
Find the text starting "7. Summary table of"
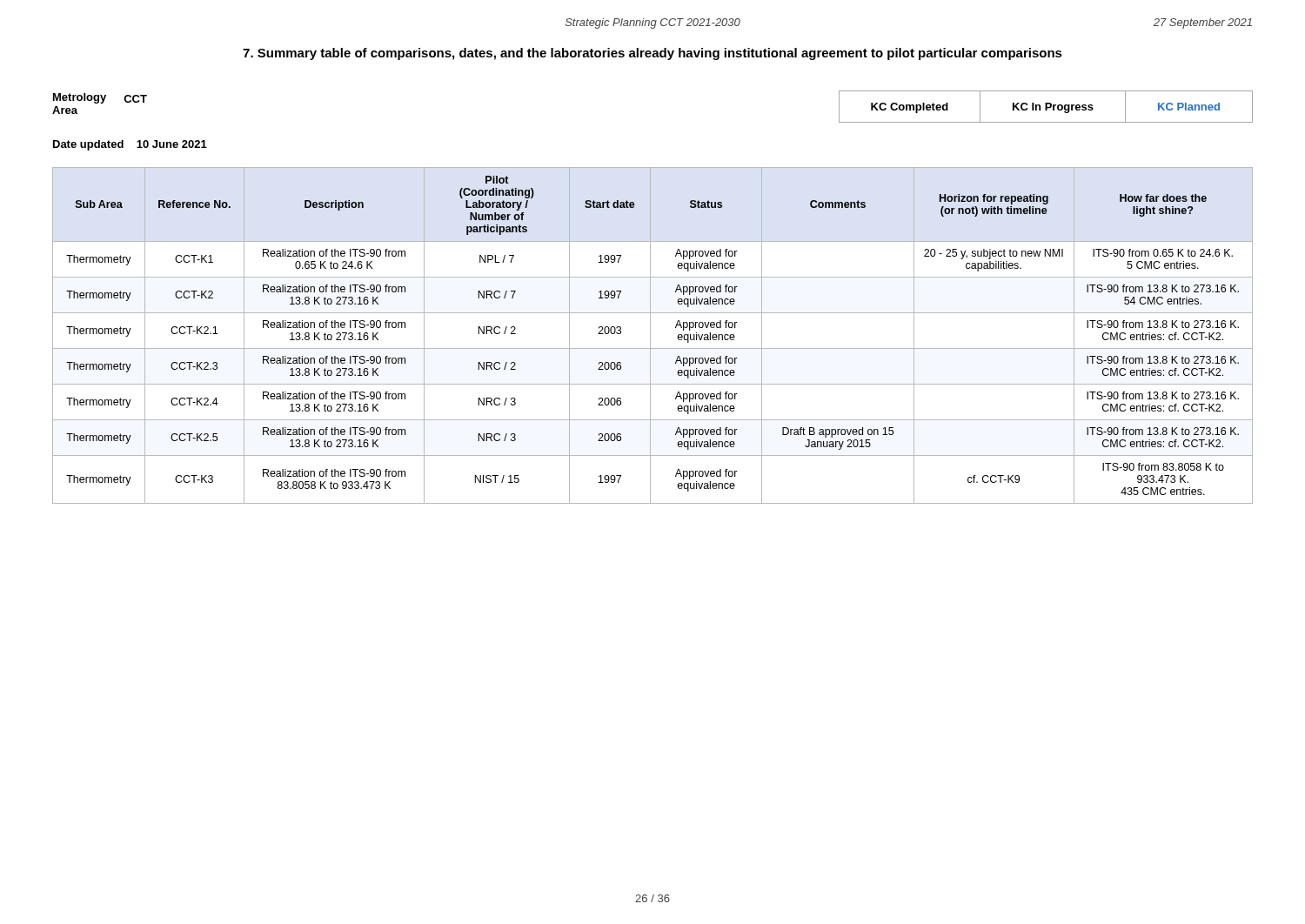[652, 53]
